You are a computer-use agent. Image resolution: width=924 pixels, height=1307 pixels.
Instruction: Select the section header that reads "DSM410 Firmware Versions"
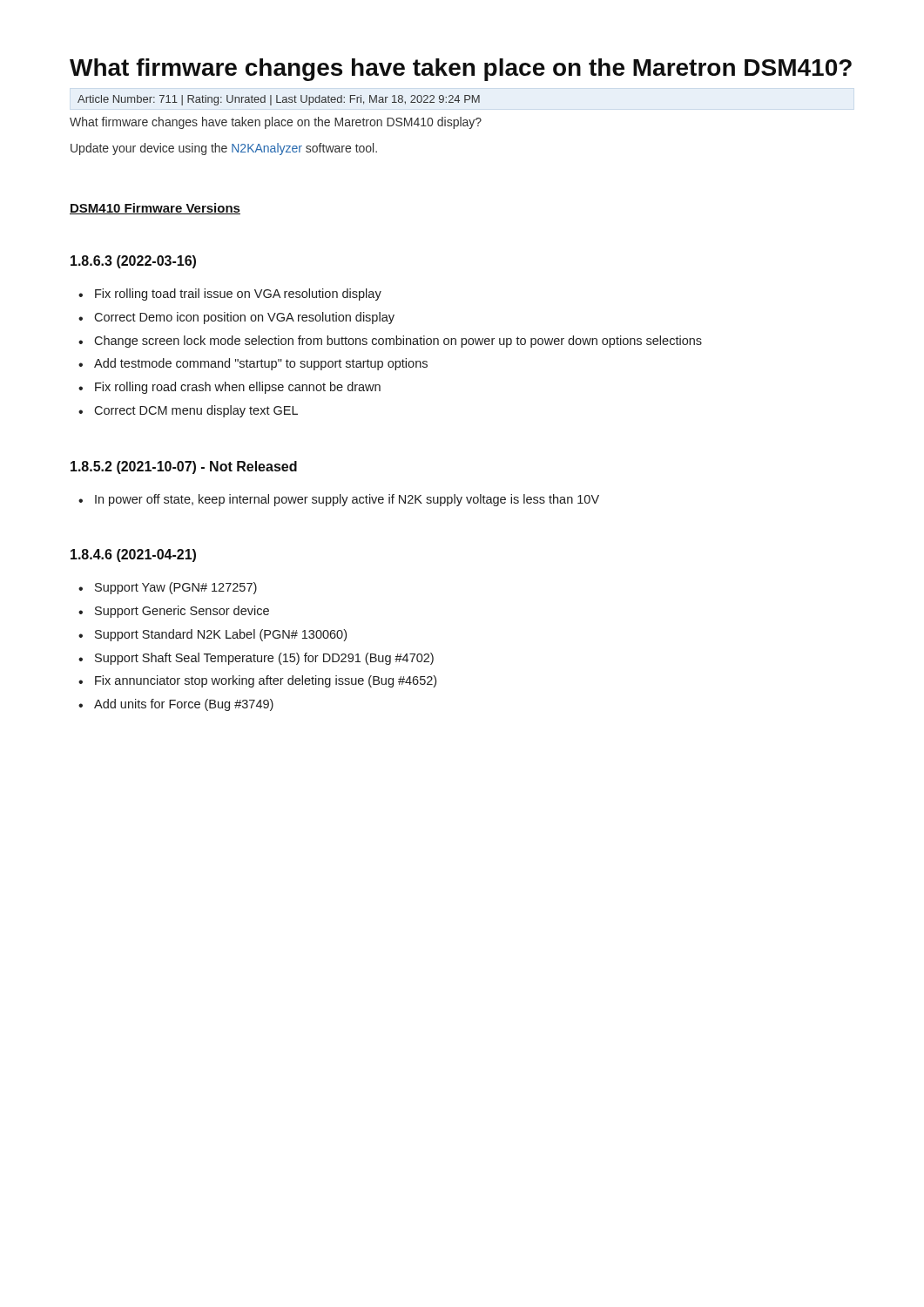point(155,209)
